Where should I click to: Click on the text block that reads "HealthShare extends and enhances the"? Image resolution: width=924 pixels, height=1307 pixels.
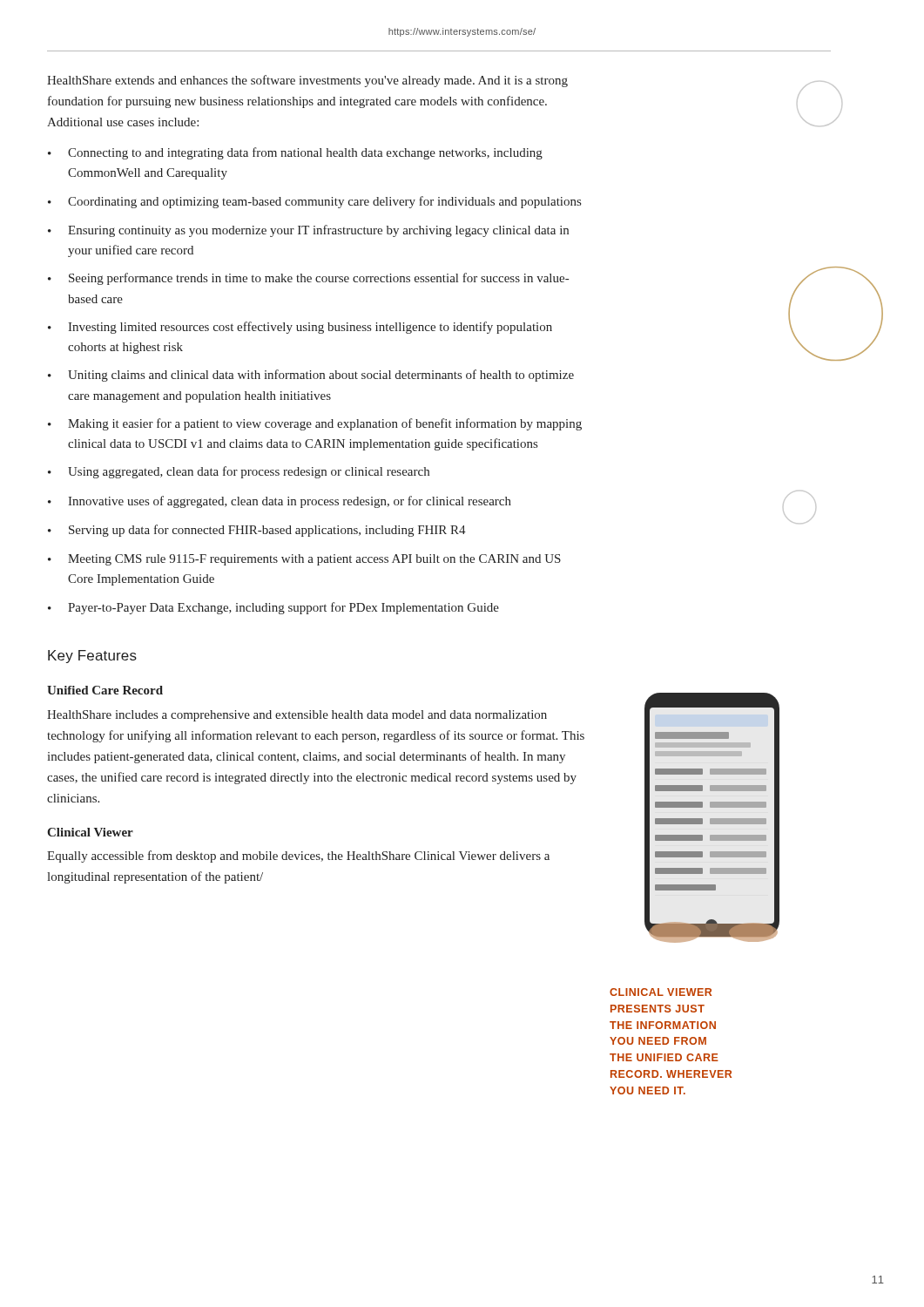pos(307,101)
